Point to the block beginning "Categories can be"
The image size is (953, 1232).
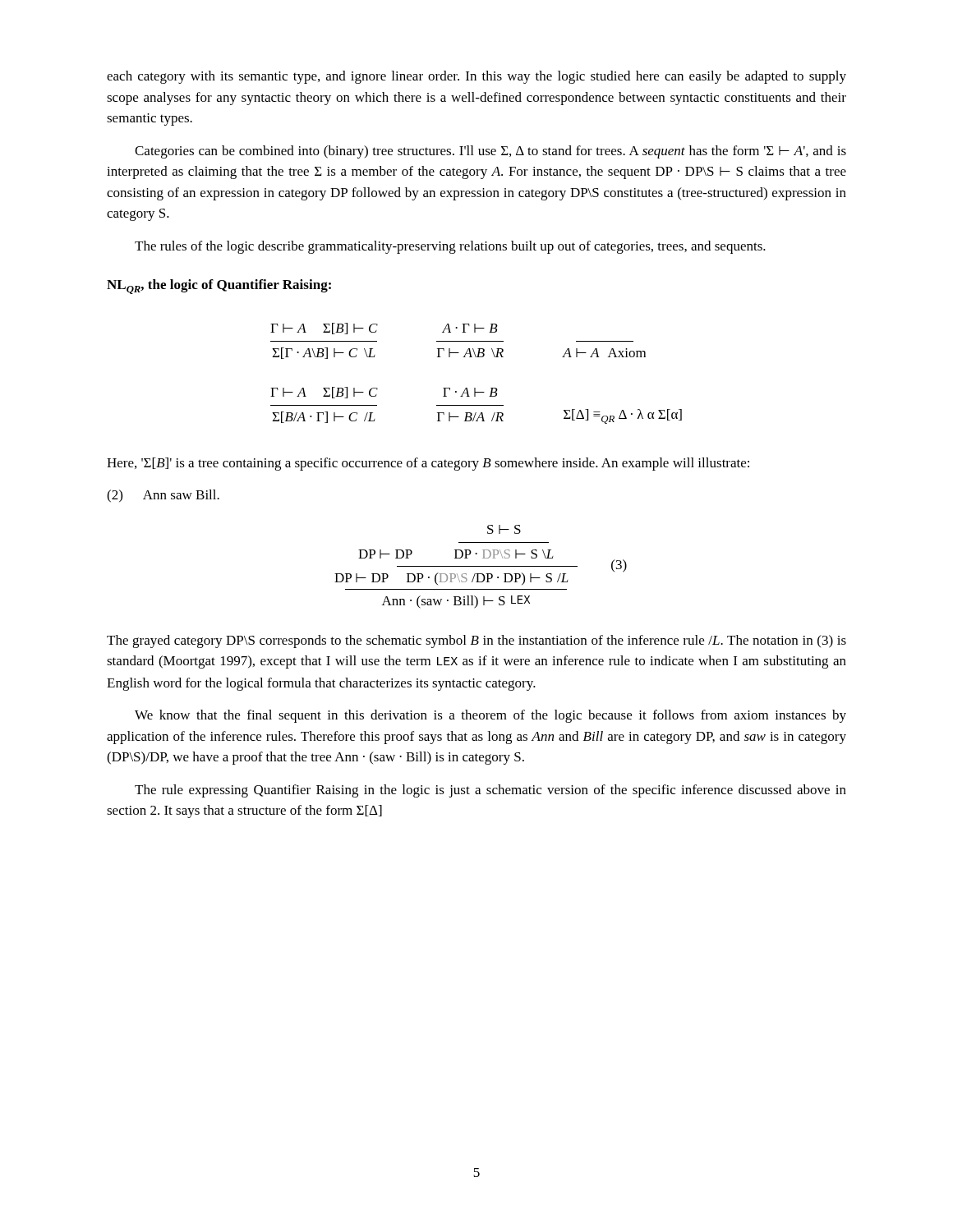tap(476, 182)
